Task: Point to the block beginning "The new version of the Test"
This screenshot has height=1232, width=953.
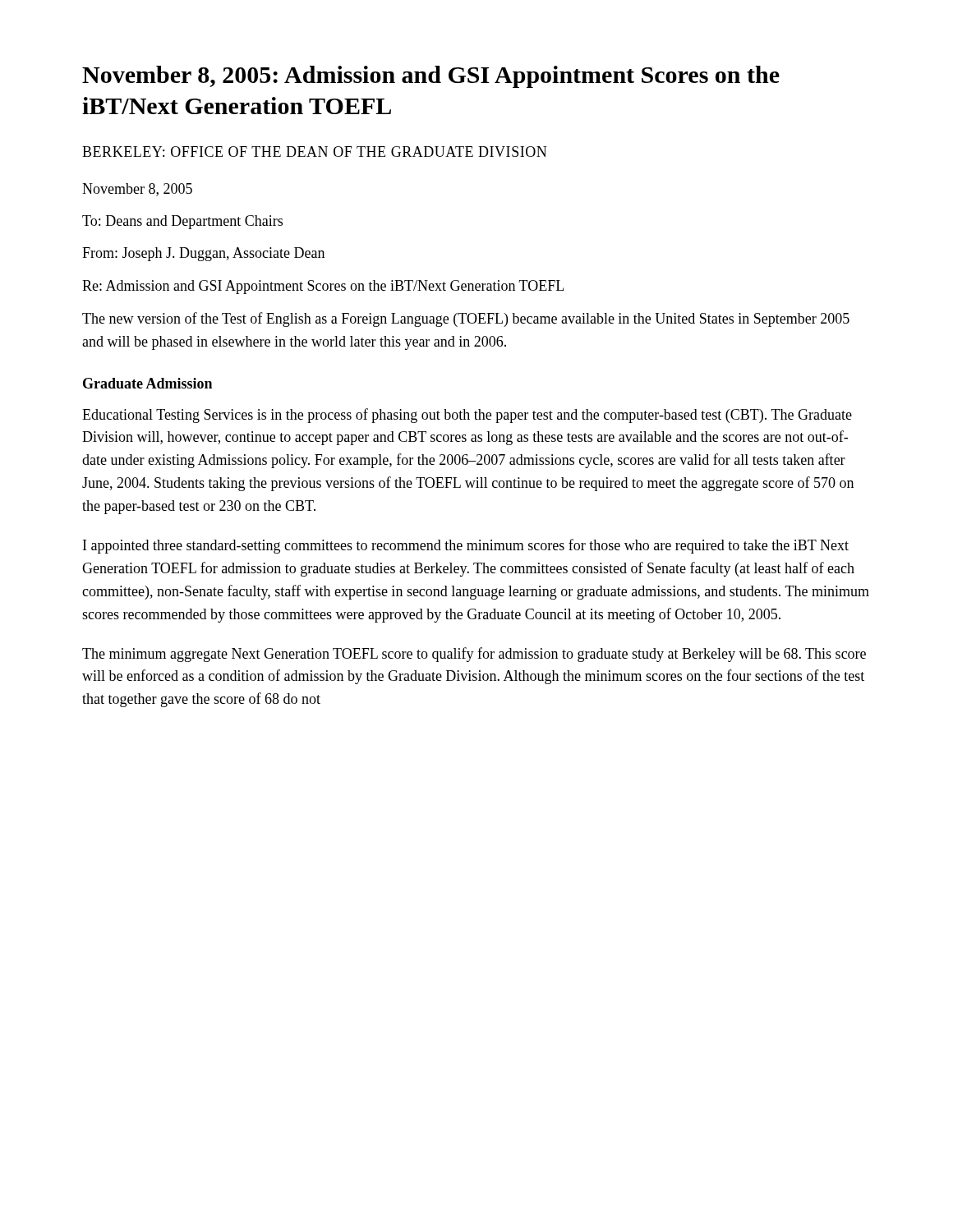Action: click(x=466, y=330)
